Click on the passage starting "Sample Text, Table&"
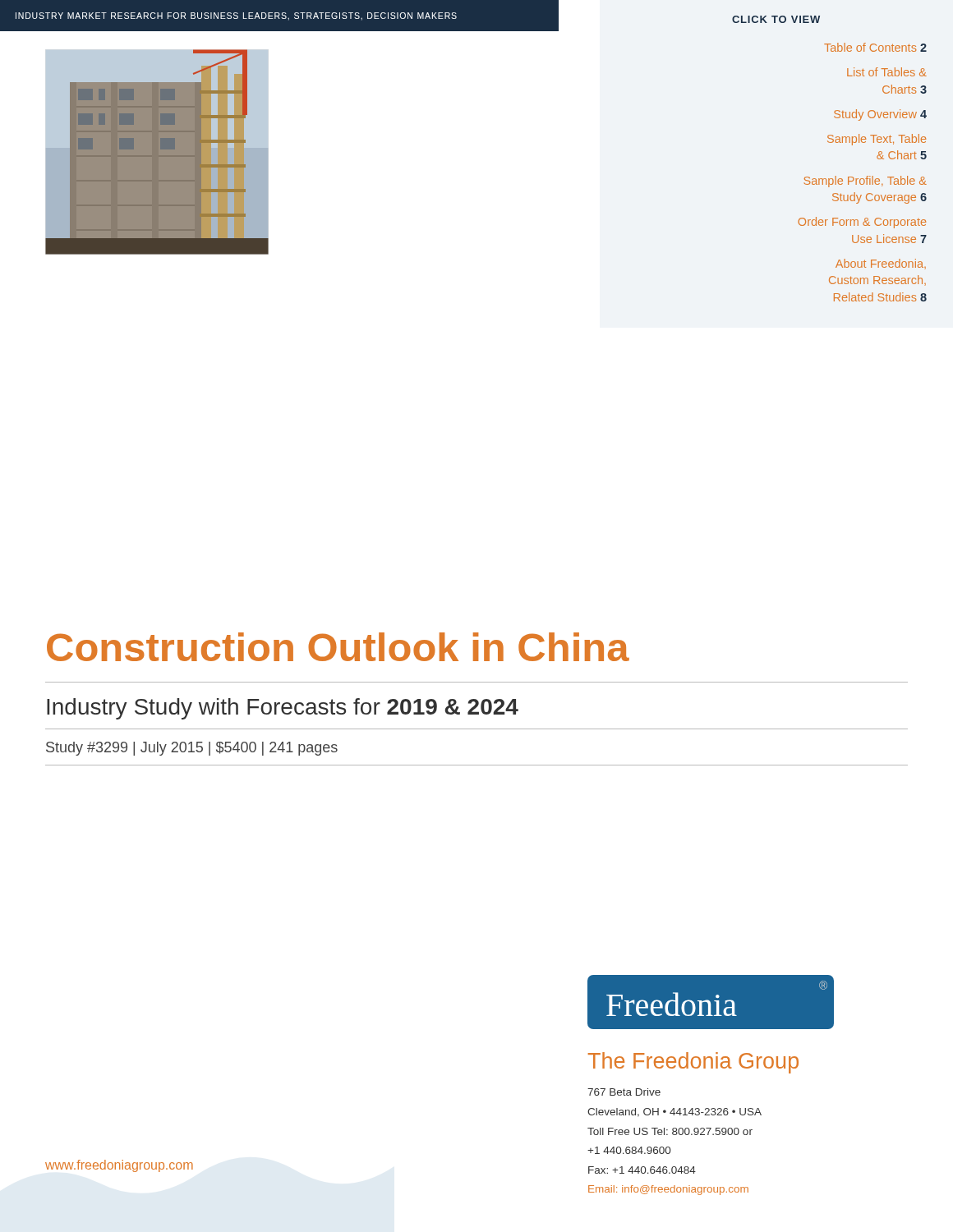This screenshot has height=1232, width=953. pos(877,147)
